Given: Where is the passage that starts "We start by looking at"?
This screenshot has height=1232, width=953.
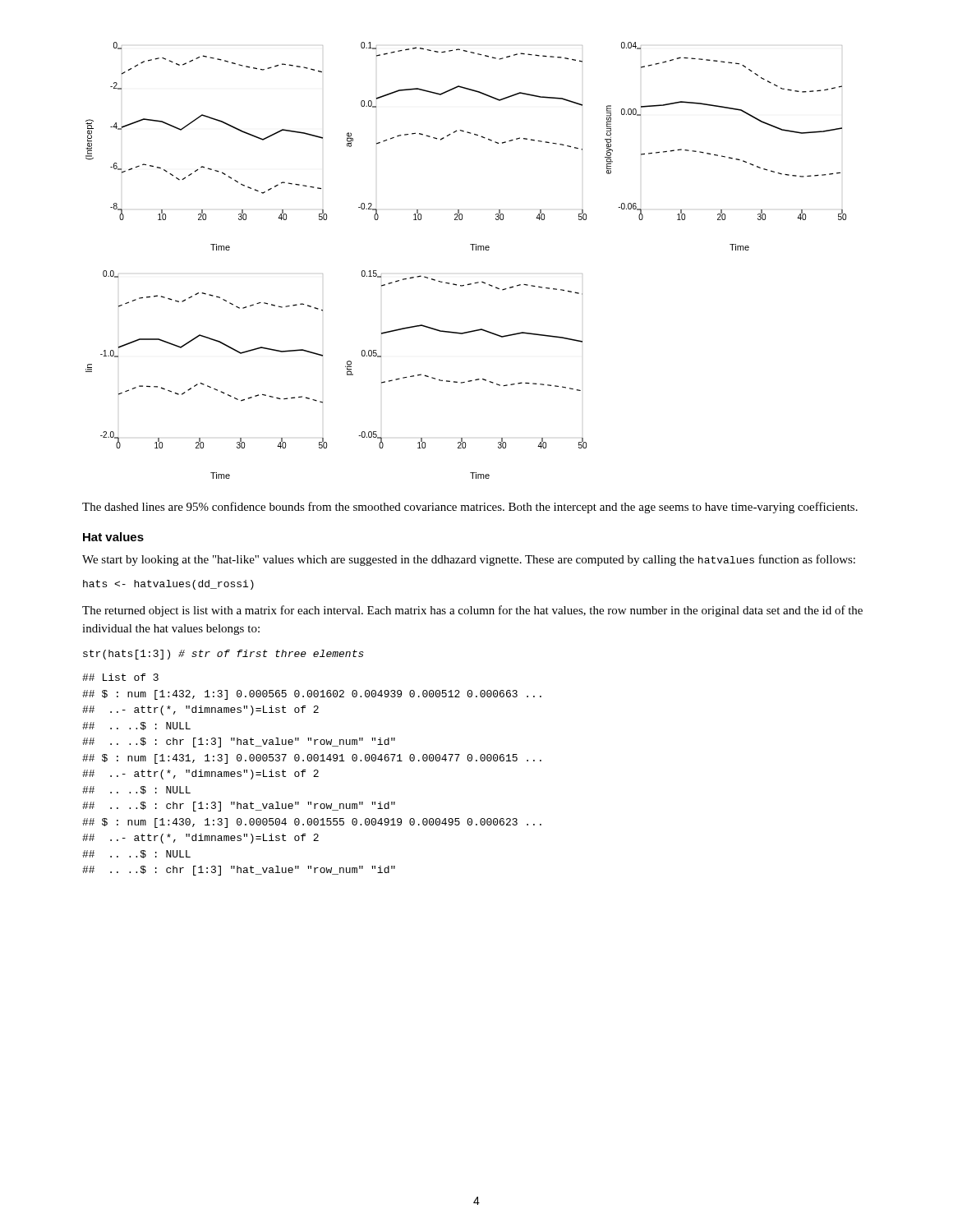Looking at the screenshot, I should coord(469,559).
